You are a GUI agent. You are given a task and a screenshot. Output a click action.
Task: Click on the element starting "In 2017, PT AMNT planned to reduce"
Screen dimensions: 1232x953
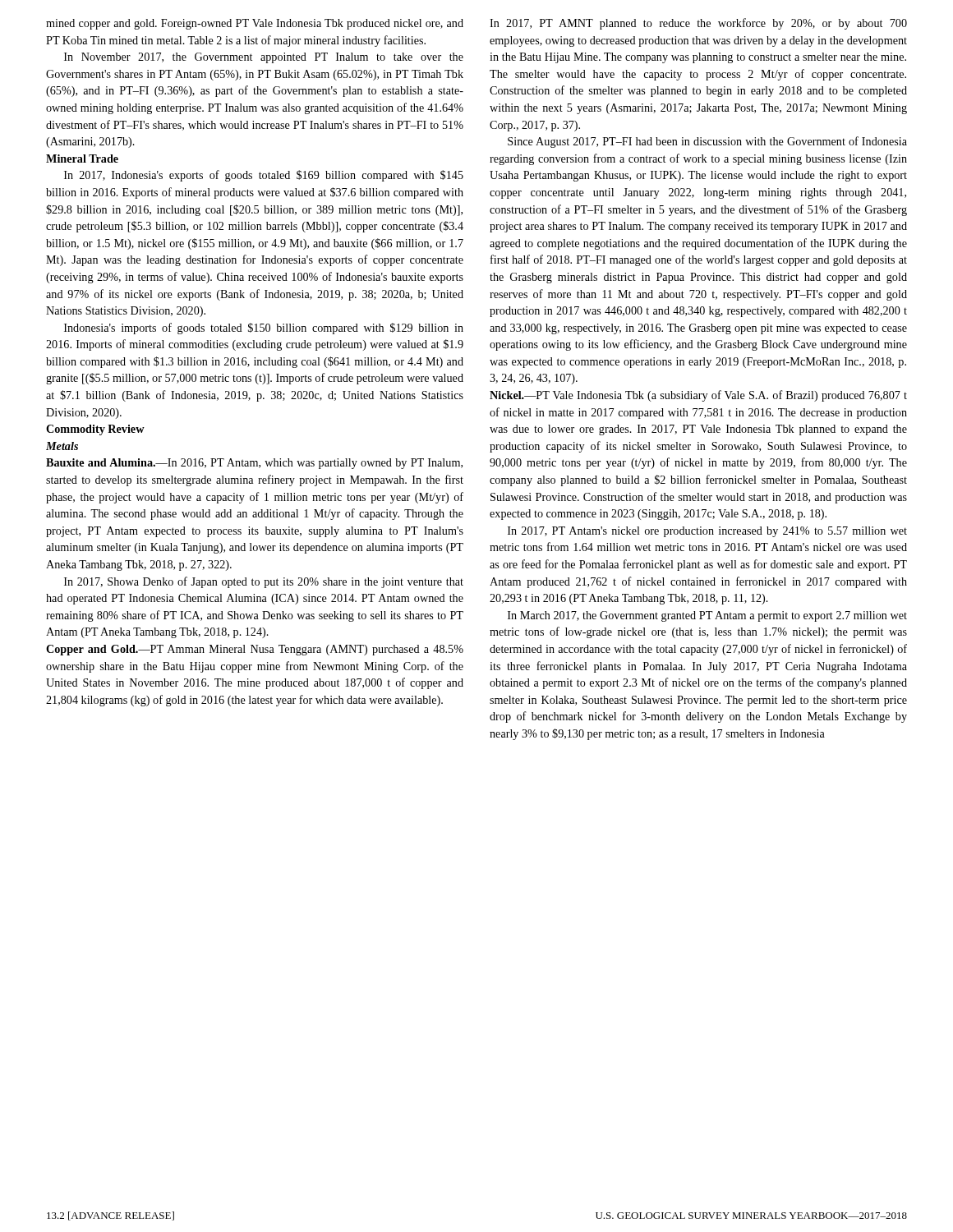[698, 24]
